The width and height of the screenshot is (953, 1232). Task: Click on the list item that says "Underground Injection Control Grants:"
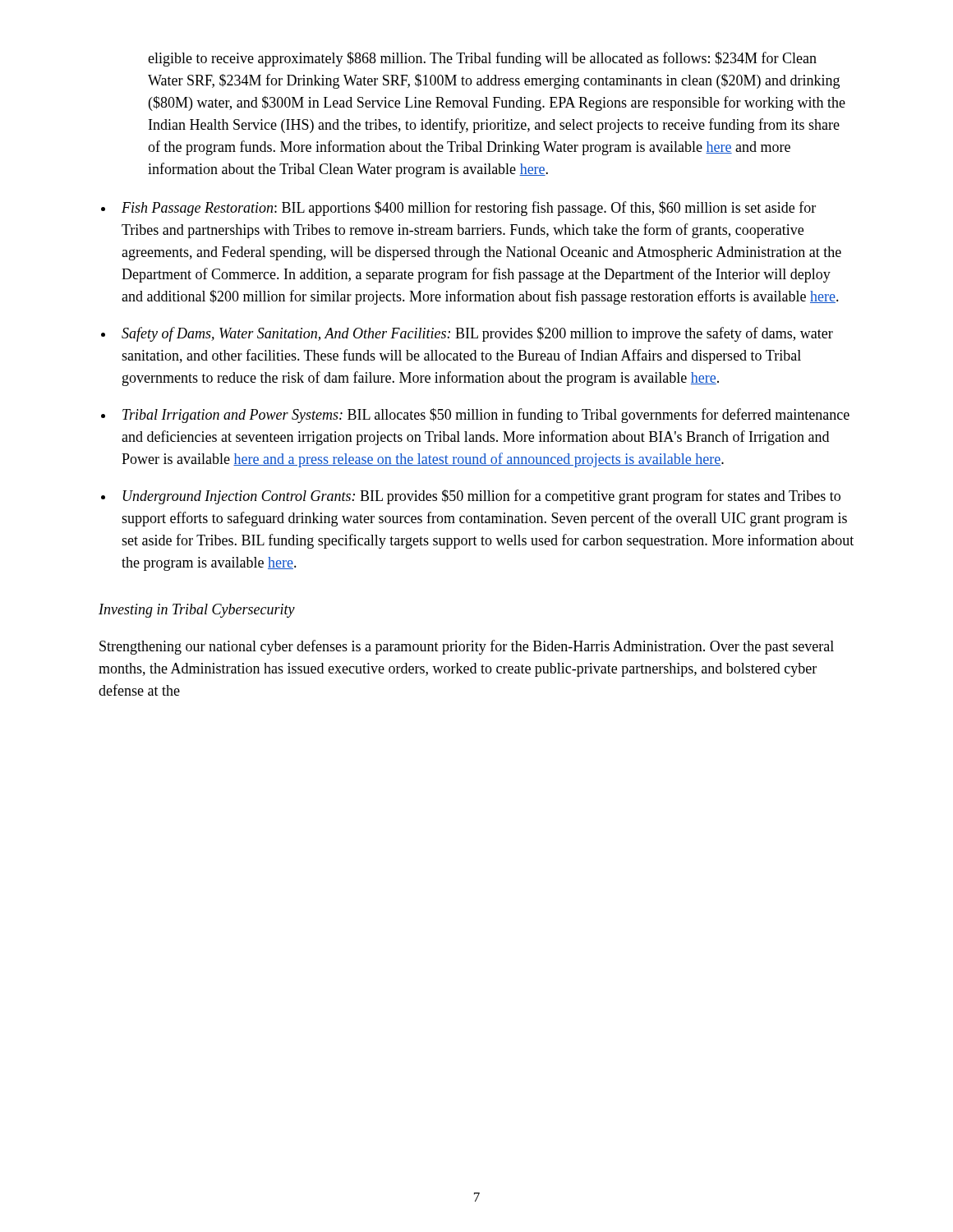pyautogui.click(x=488, y=529)
